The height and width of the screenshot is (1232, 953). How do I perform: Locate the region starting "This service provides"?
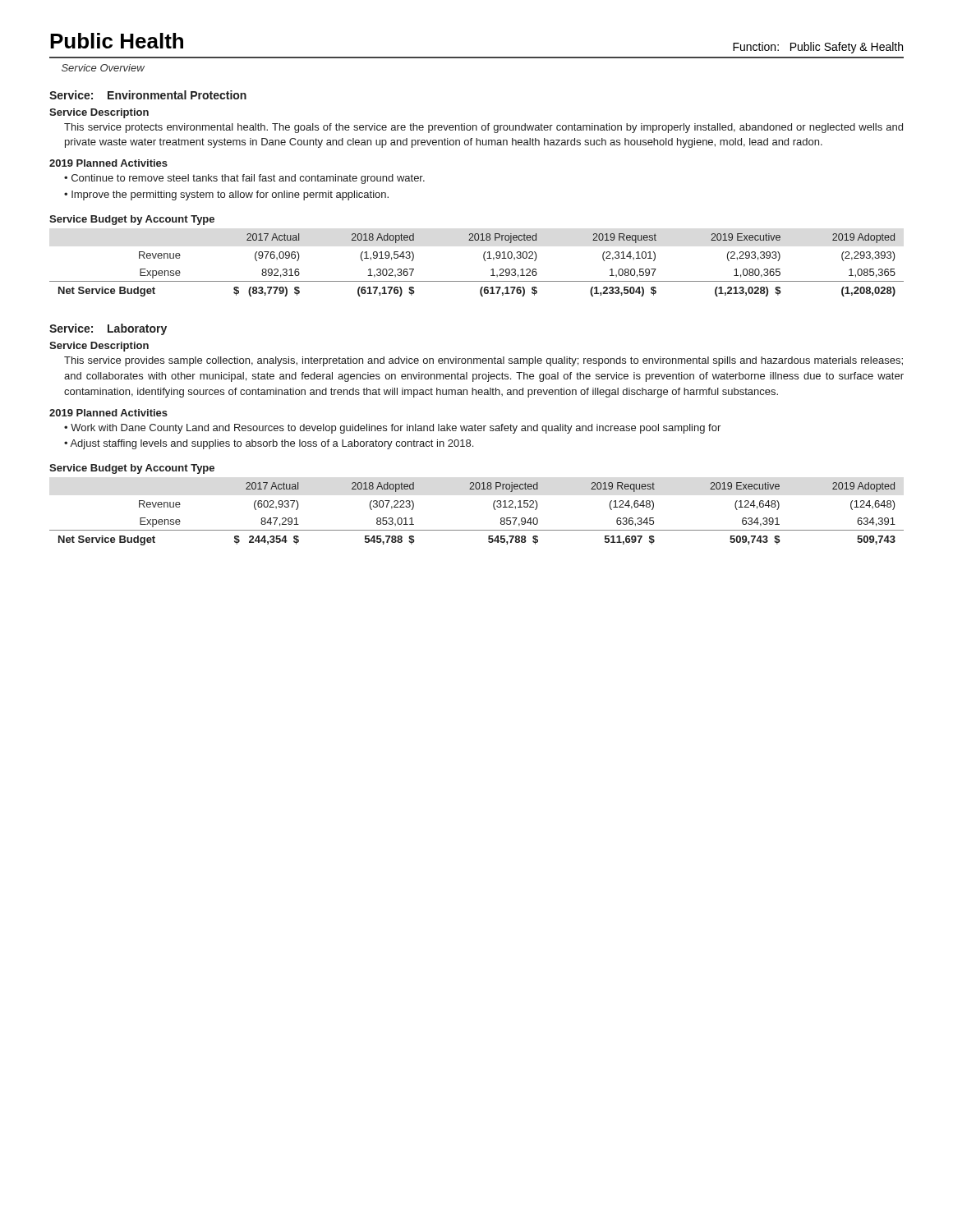(484, 376)
